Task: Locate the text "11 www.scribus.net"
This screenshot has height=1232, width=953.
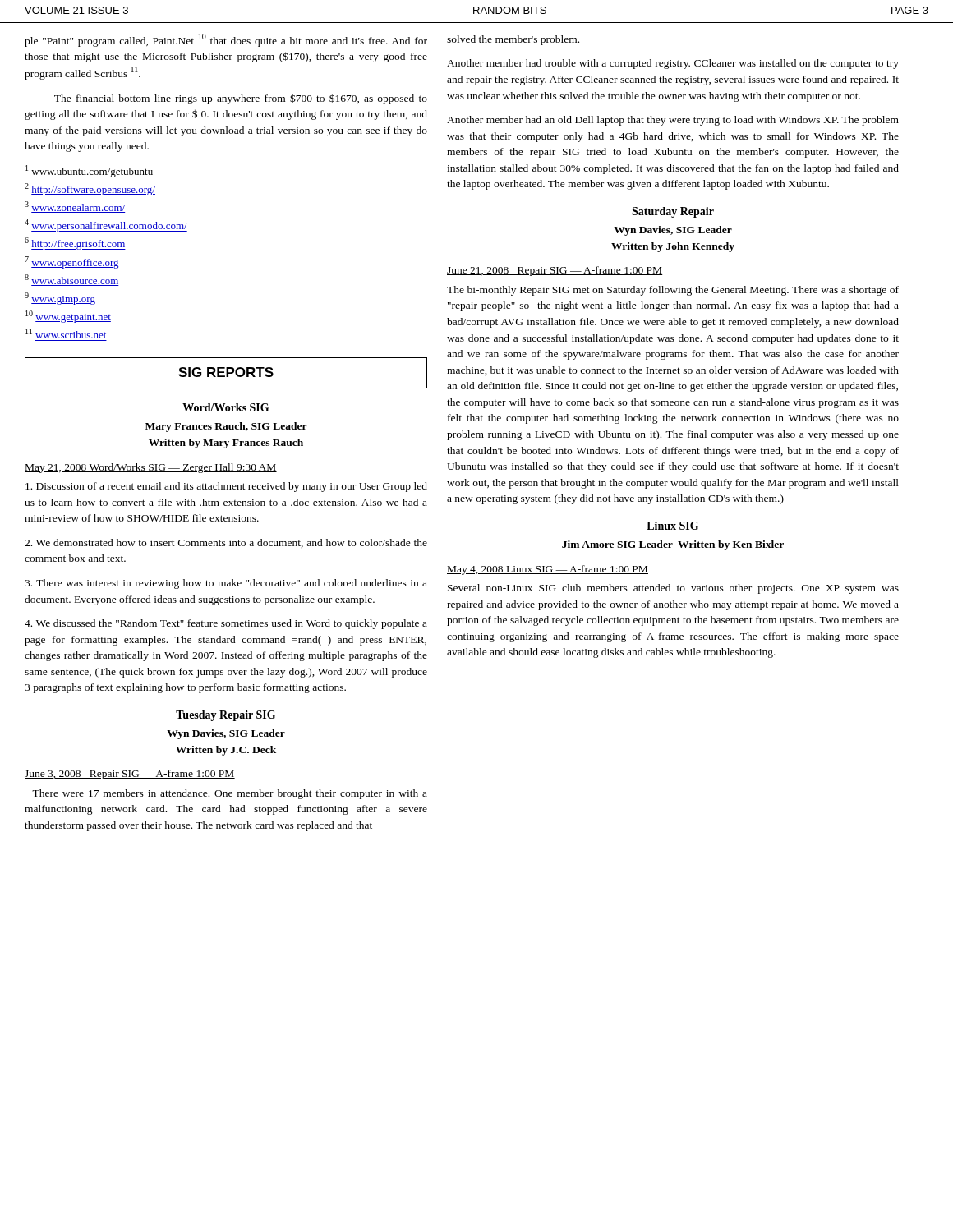Action: coord(66,334)
